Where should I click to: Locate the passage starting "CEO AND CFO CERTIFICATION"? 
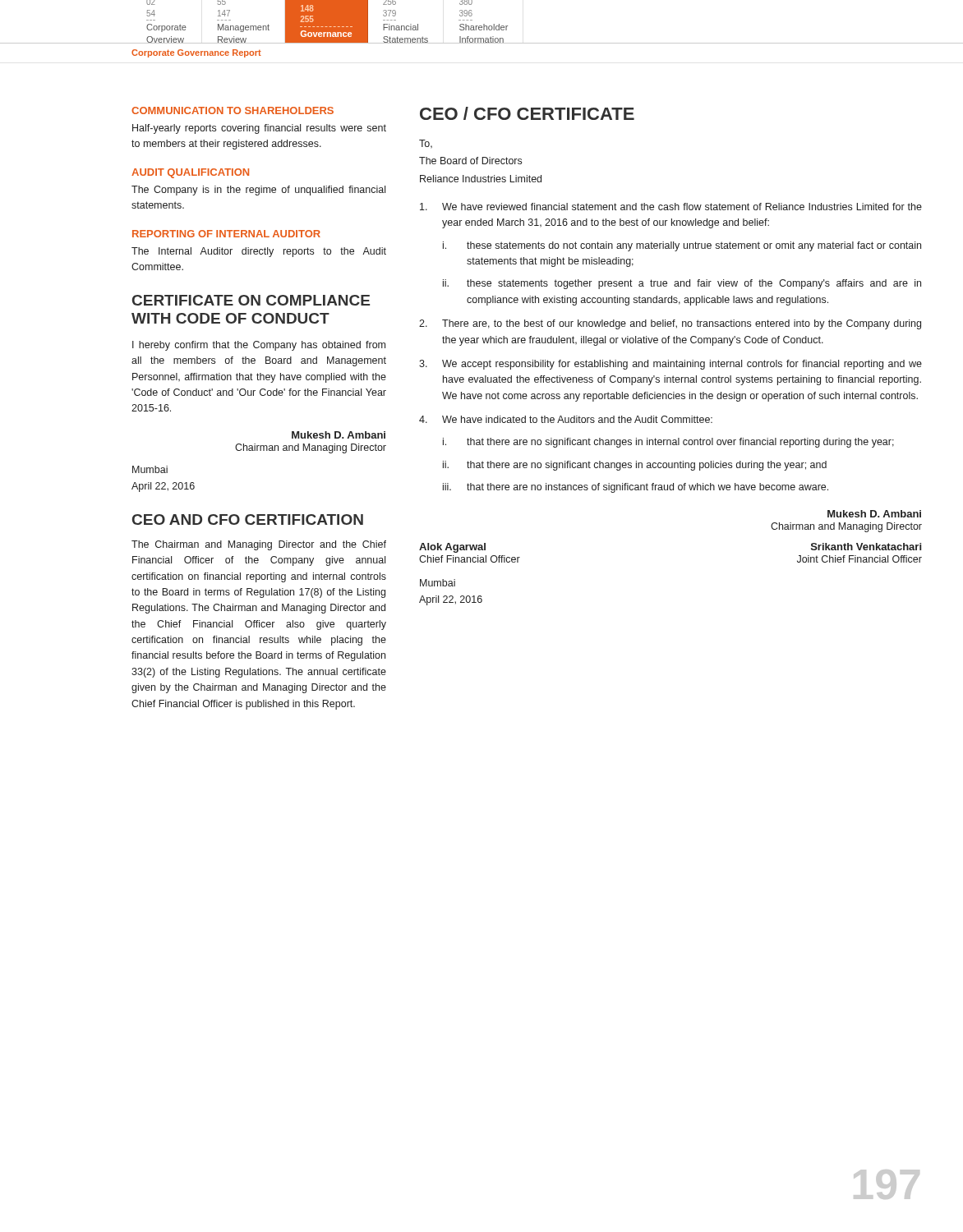(248, 519)
